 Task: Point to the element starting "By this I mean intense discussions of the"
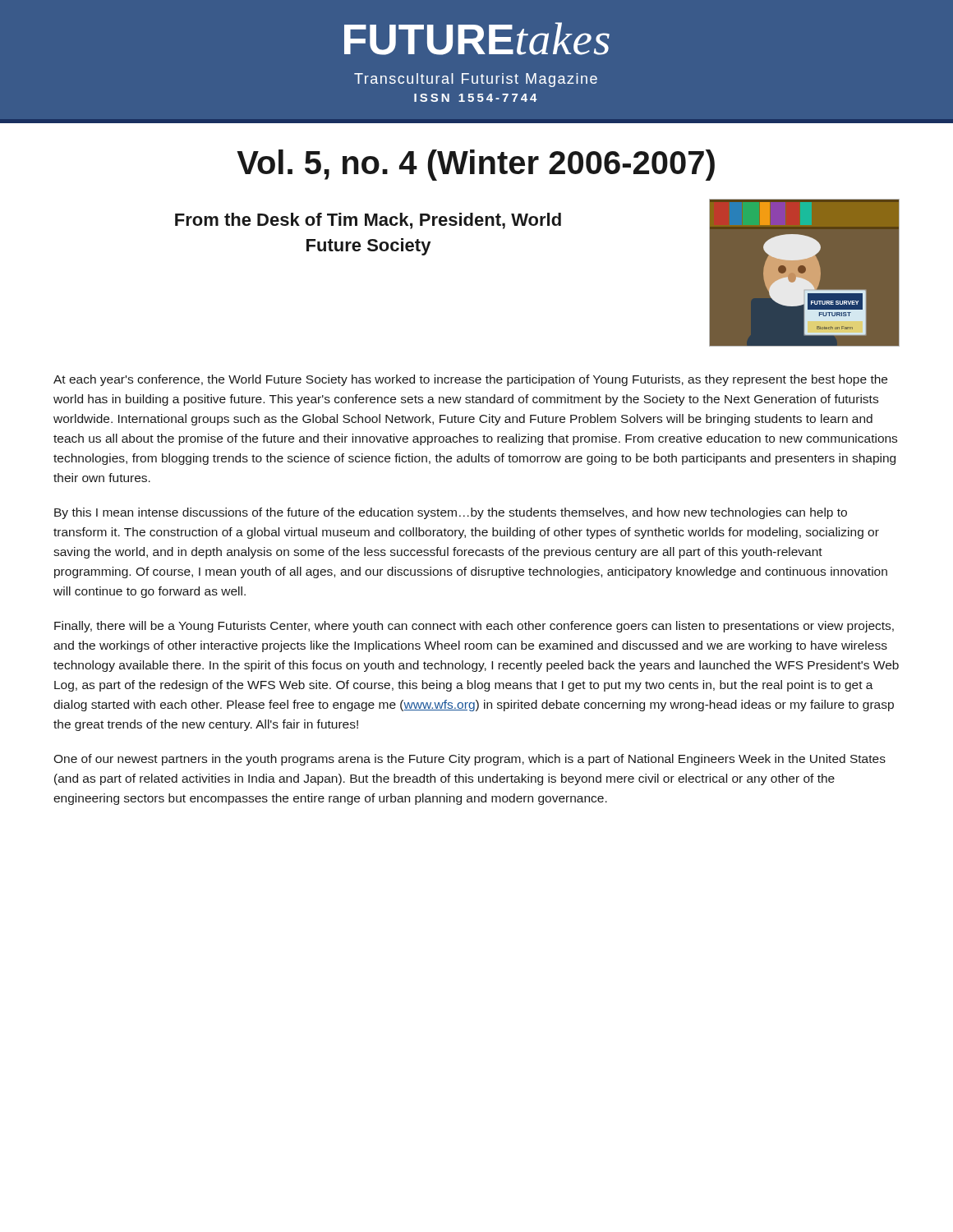(471, 551)
